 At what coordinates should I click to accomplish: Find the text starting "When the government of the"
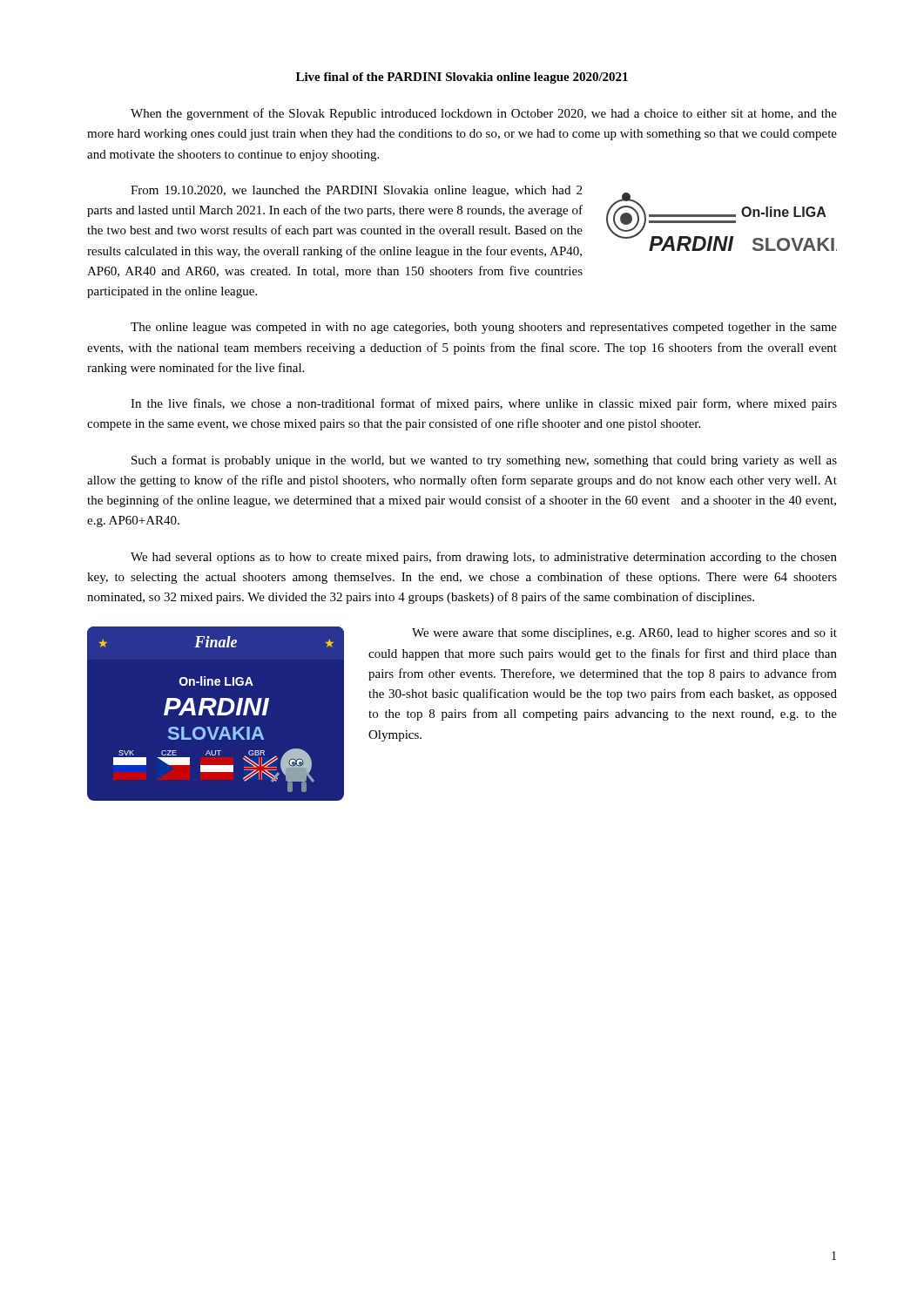tap(462, 134)
